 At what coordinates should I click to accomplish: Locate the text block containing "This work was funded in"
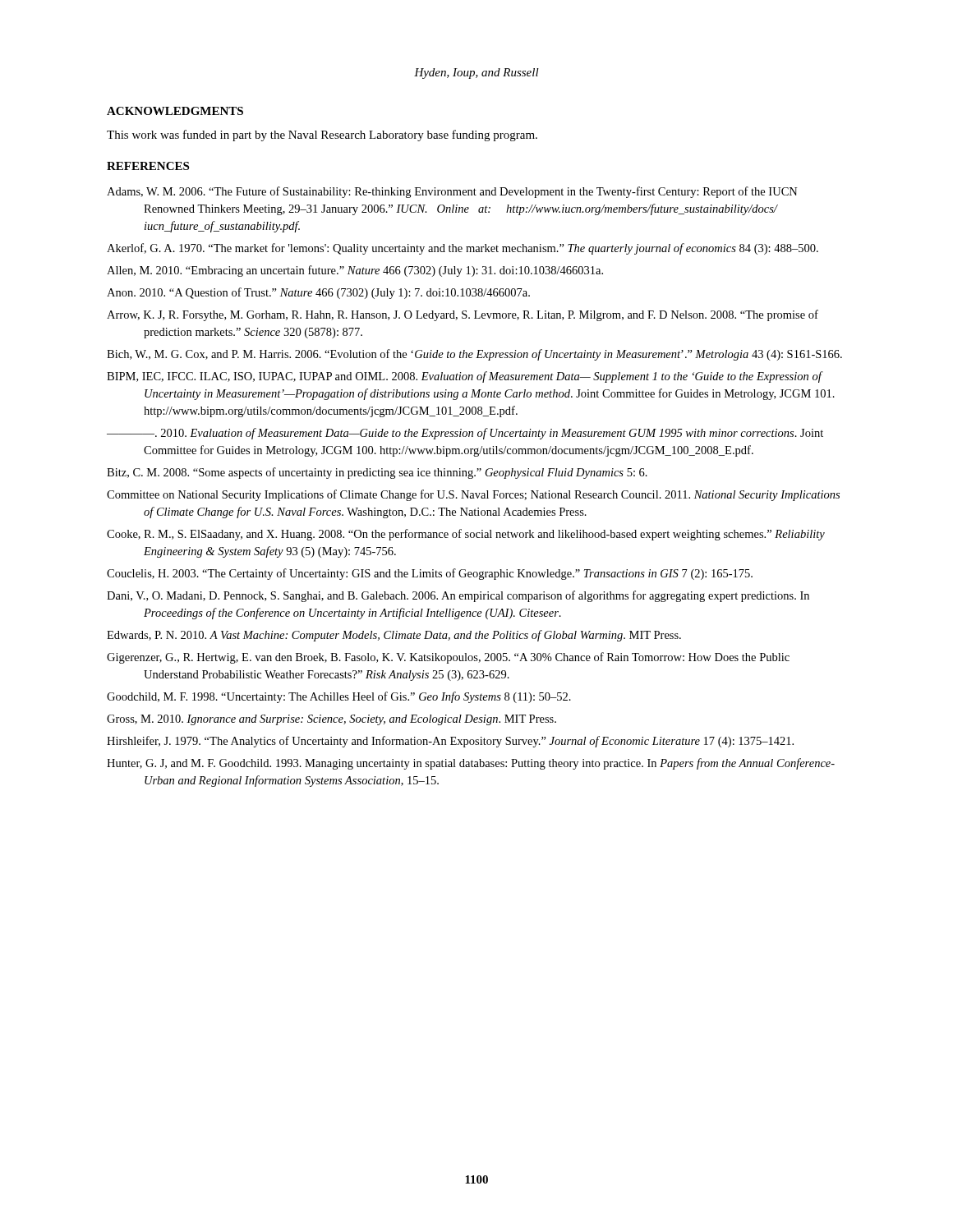(x=322, y=135)
